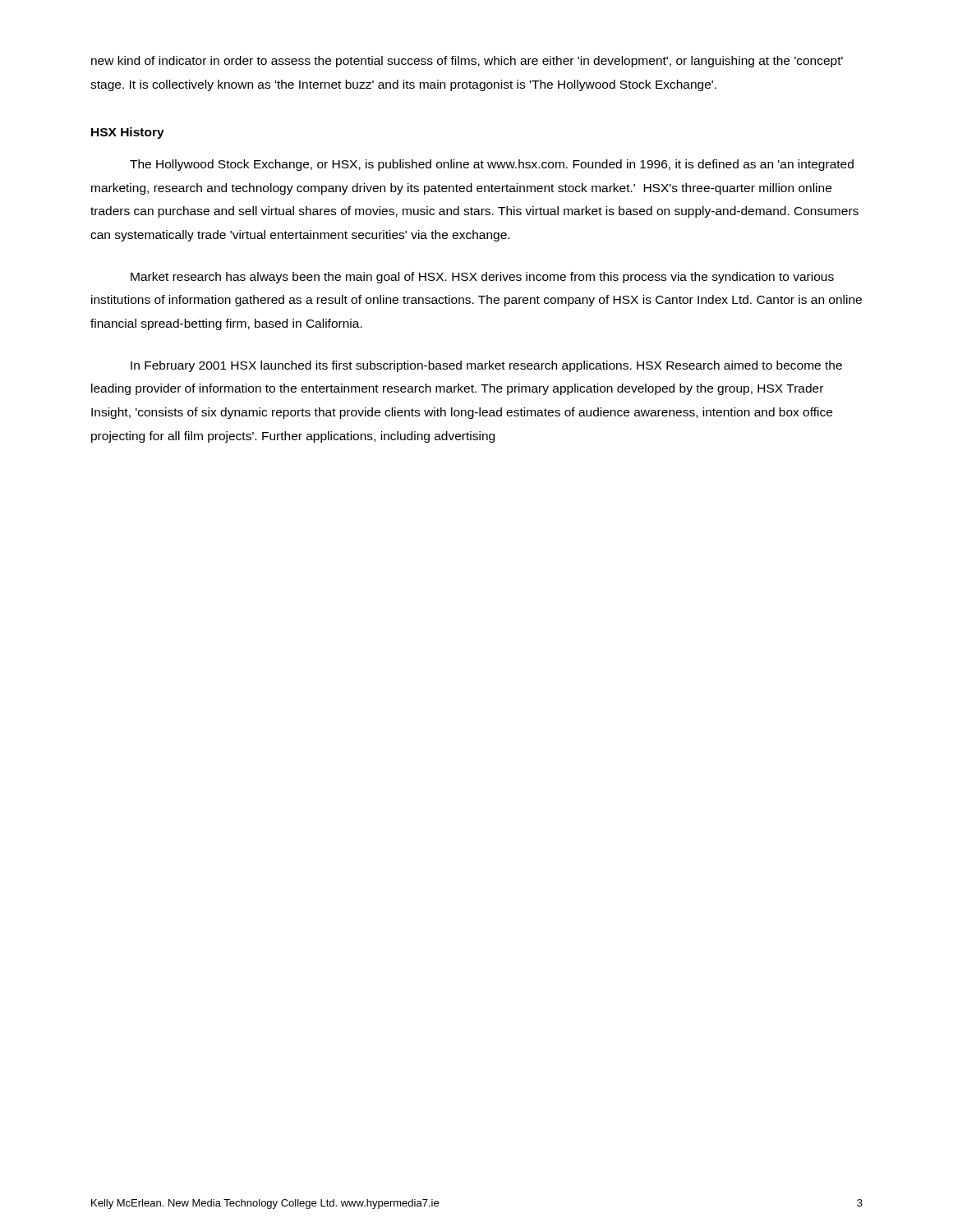Screen dimensions: 1232x953
Task: Find "HSX History" on this page
Action: coord(127,132)
